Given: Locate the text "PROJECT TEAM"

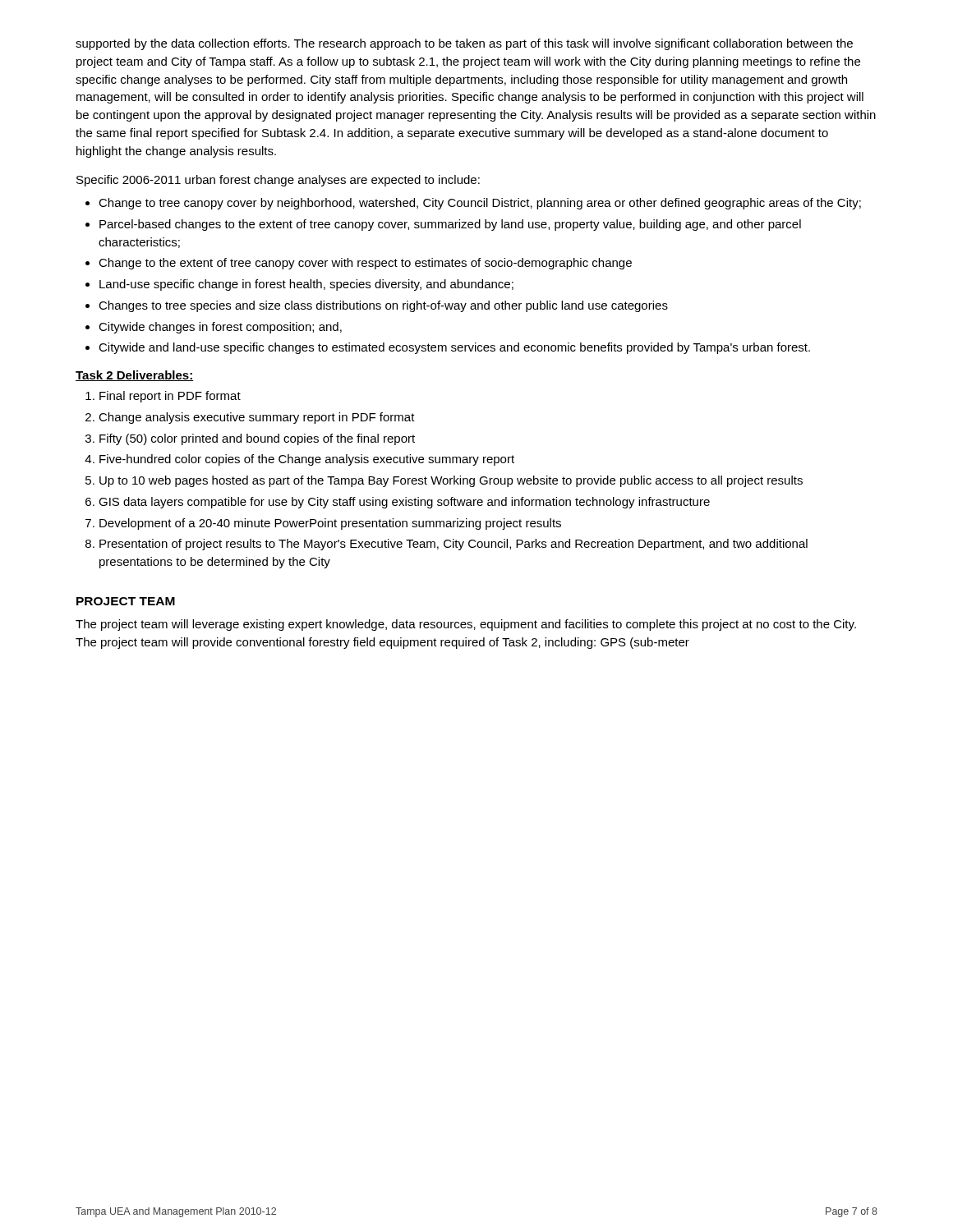Looking at the screenshot, I should tap(125, 601).
